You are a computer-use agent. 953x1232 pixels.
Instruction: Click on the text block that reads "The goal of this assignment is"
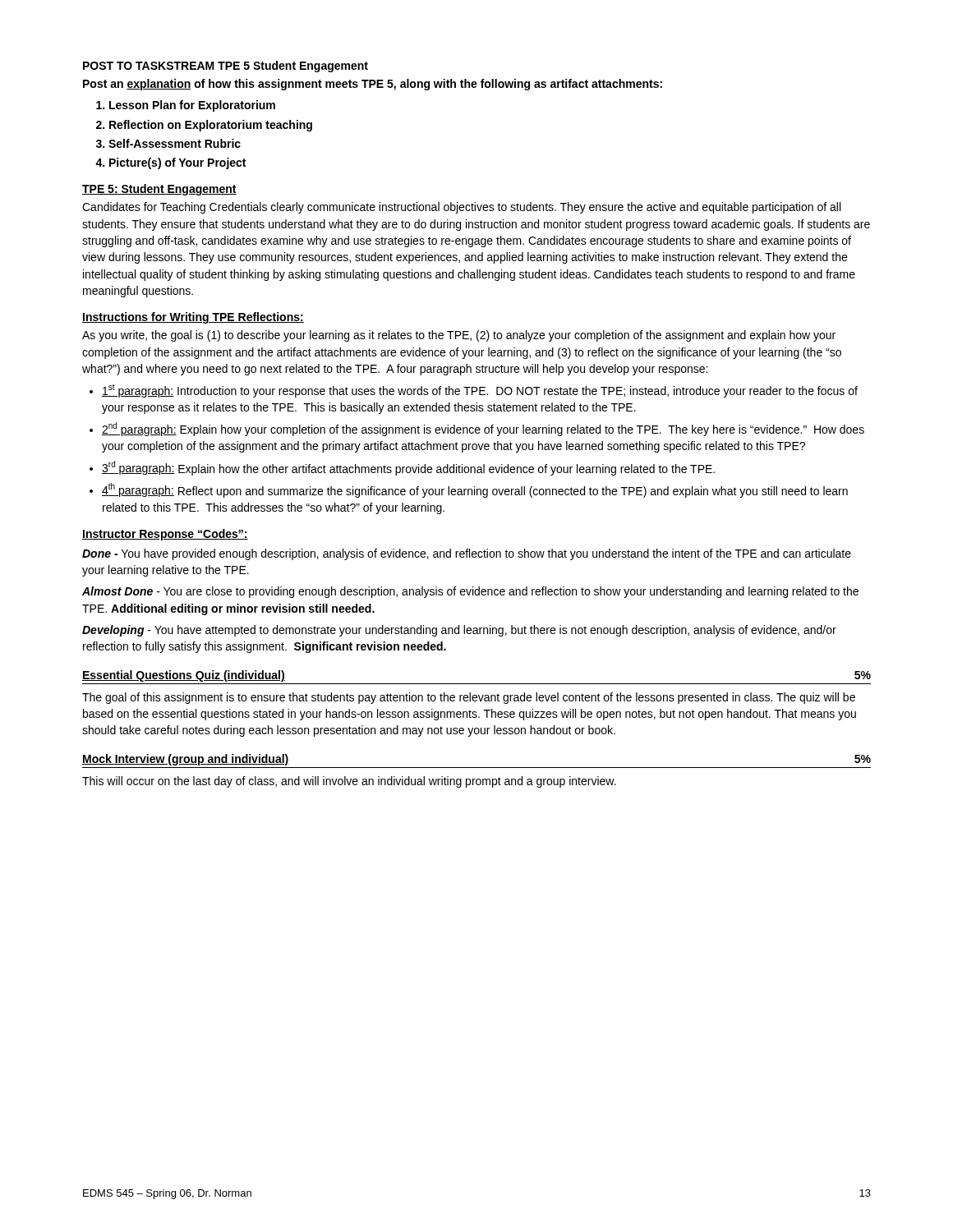click(x=469, y=714)
